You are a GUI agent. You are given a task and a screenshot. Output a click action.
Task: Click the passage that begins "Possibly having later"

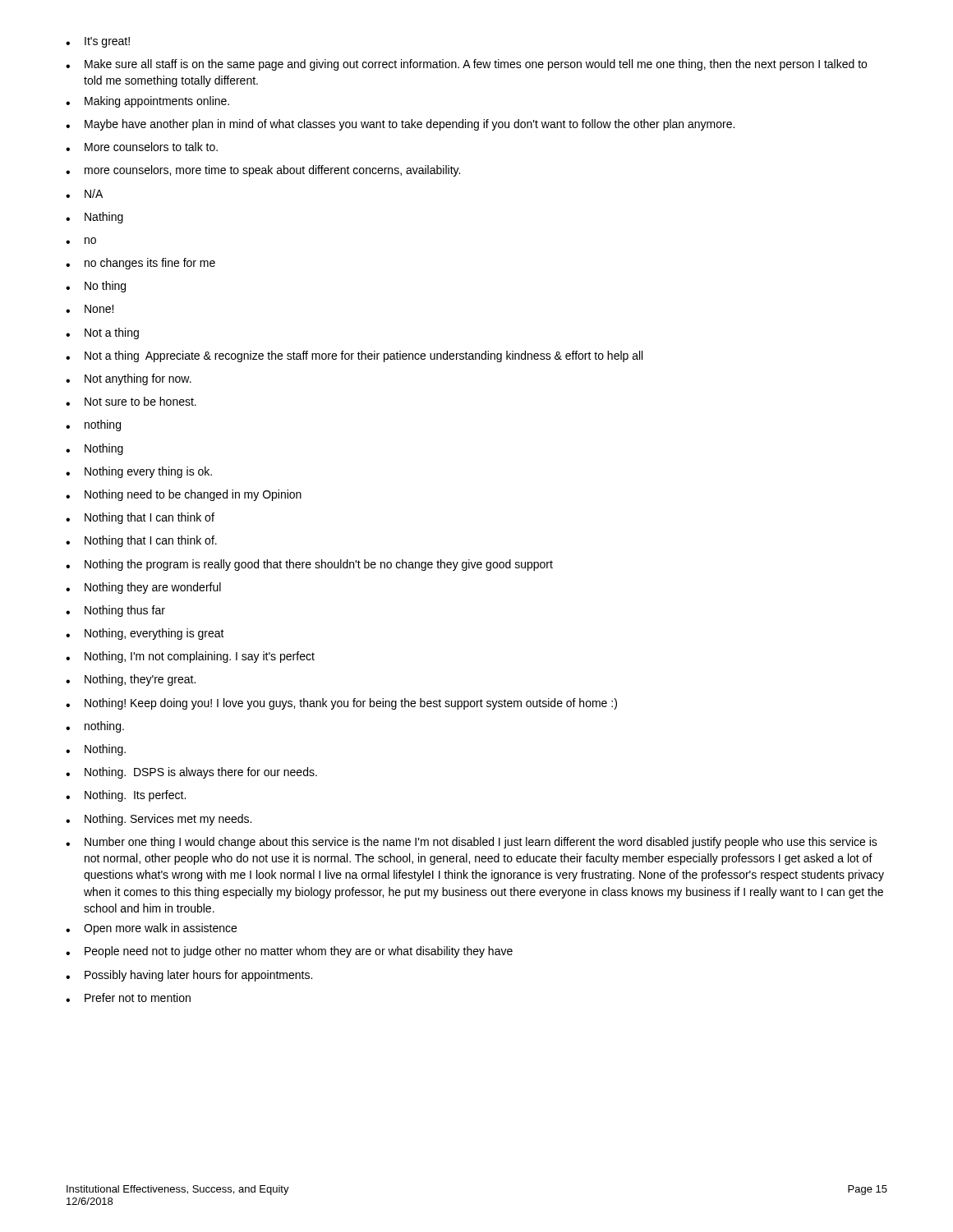pos(190,976)
